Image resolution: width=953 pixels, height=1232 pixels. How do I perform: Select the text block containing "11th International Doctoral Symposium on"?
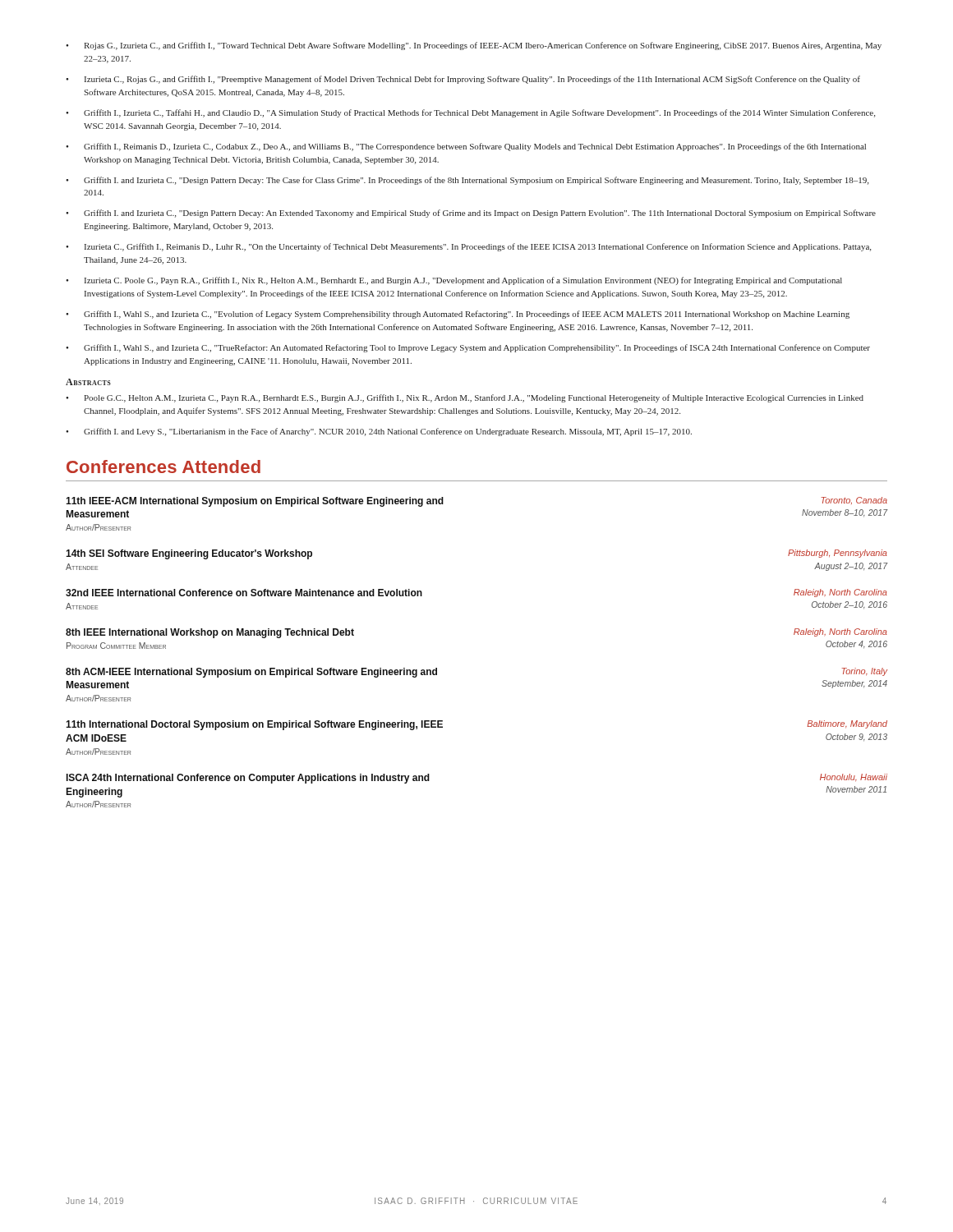[256, 726]
